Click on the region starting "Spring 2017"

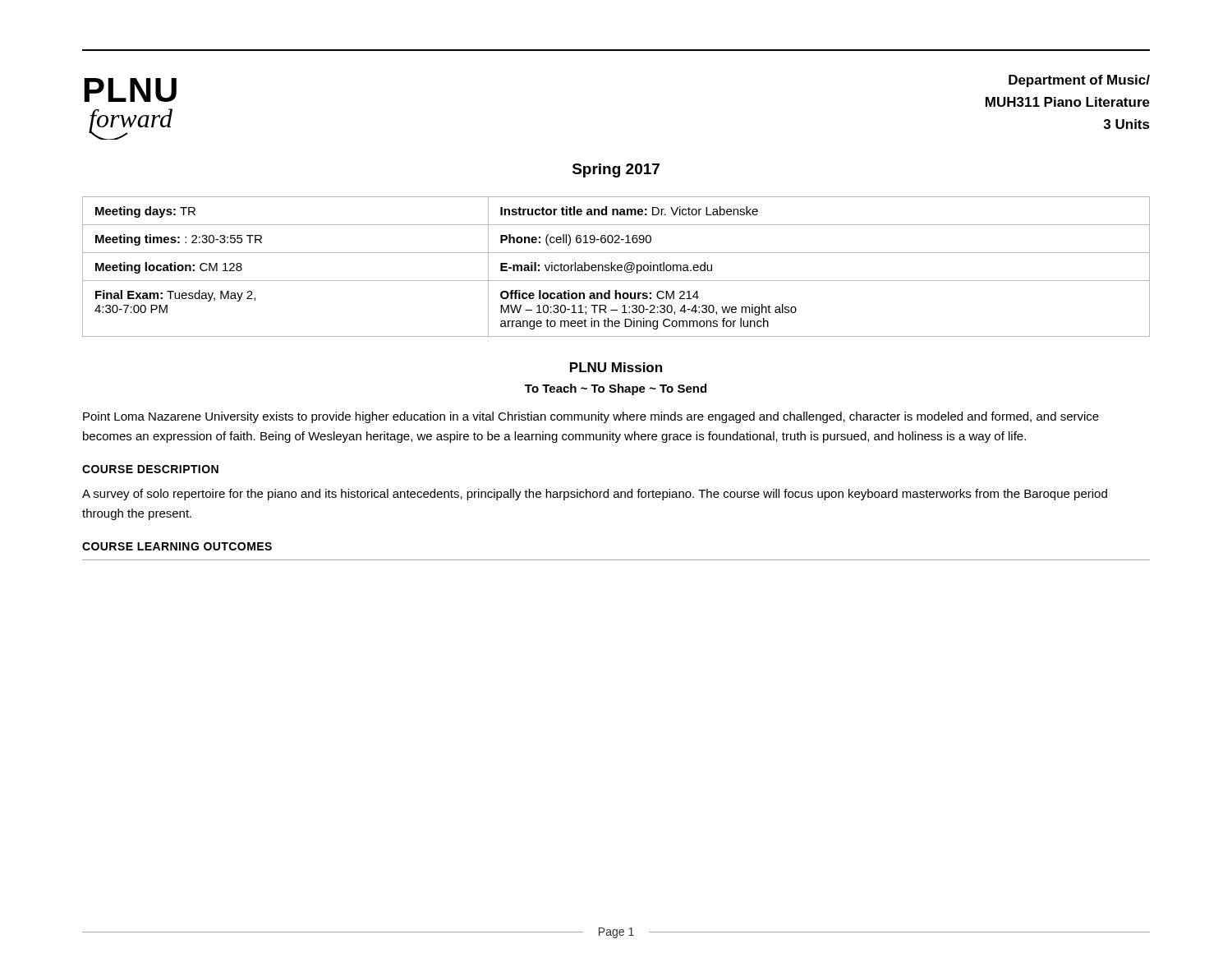616,169
